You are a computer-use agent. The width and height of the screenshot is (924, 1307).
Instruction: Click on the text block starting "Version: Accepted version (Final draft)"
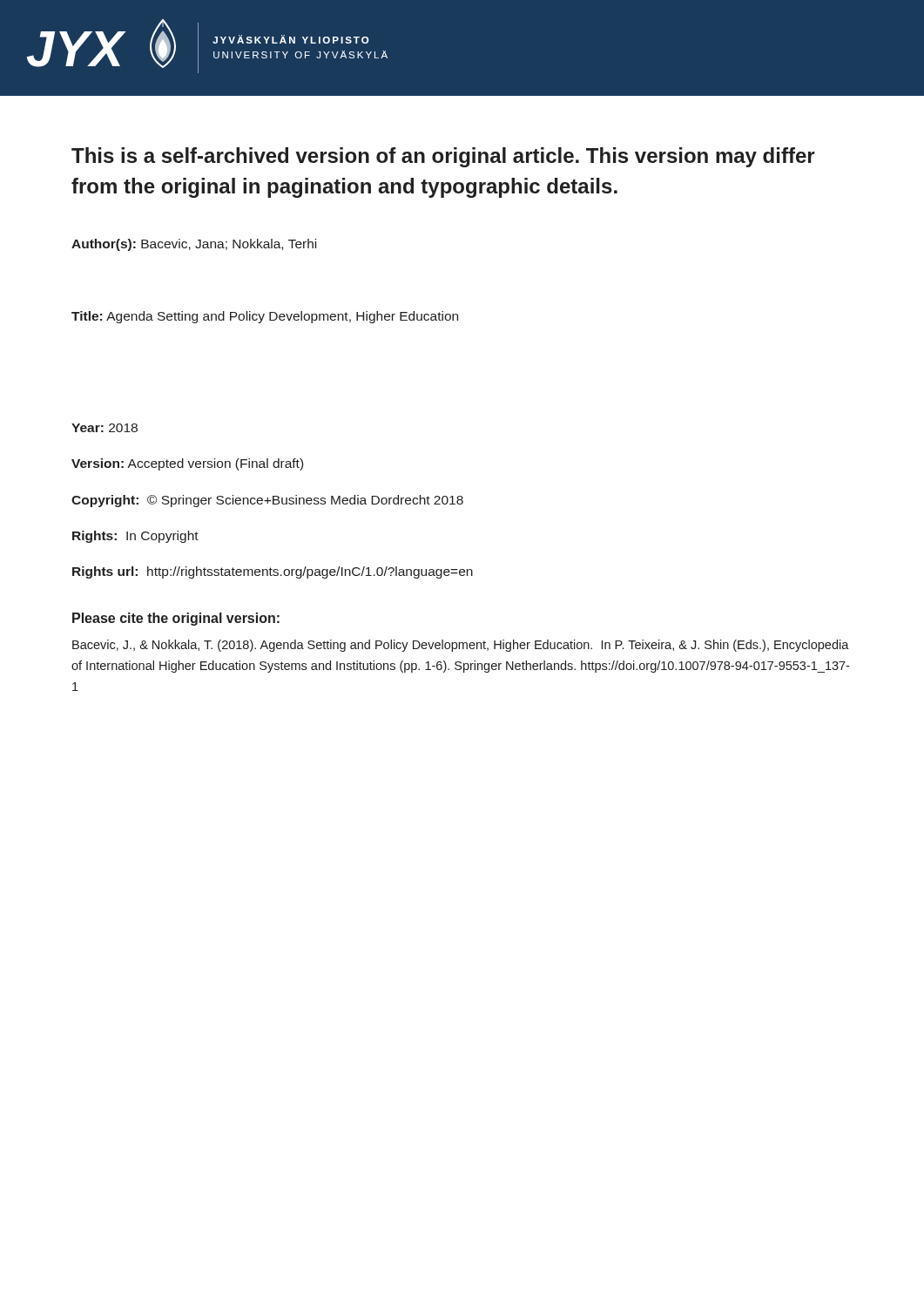[x=188, y=463]
